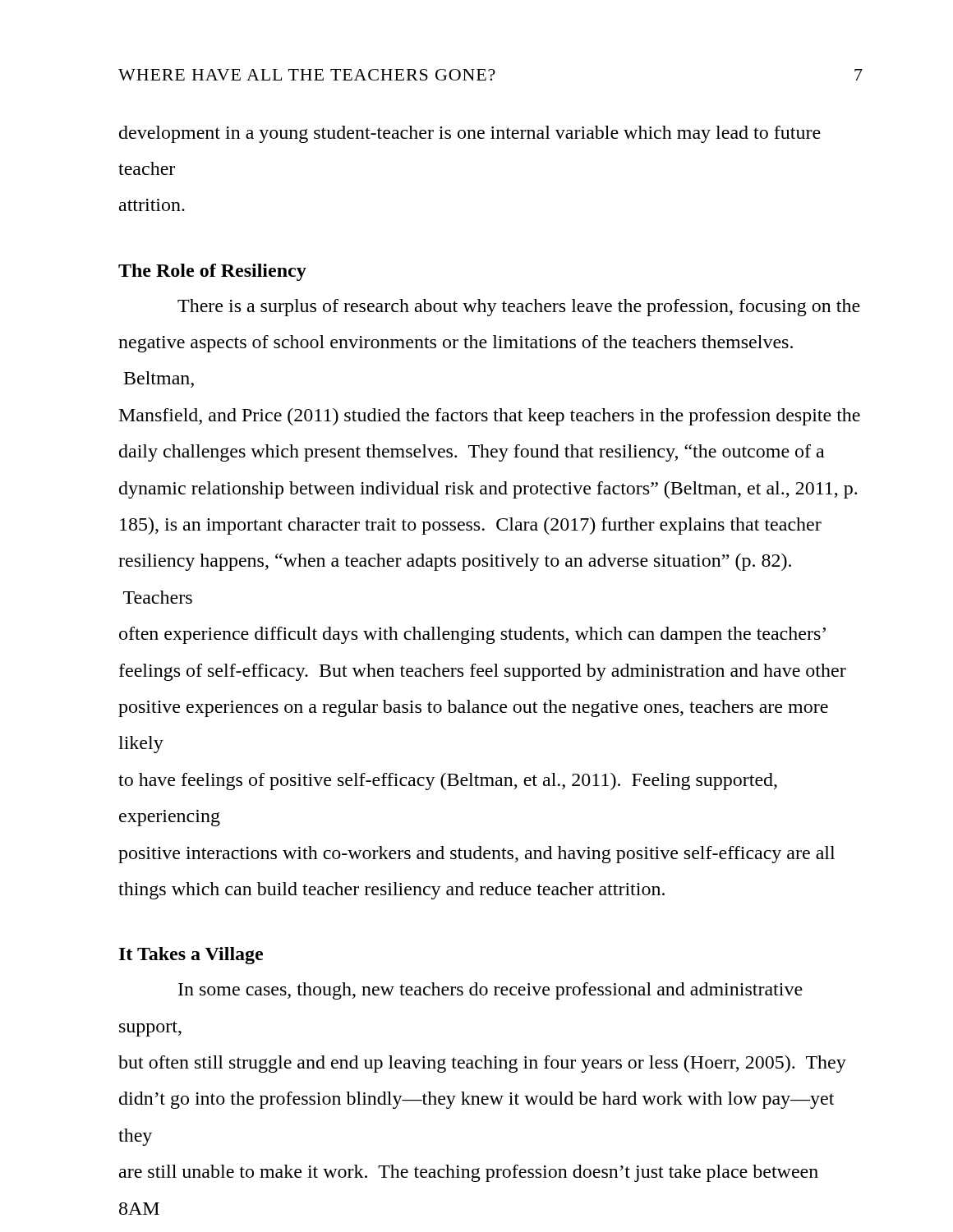Locate the text block with the text "In some cases, though, new teachers do"

coord(490,1102)
